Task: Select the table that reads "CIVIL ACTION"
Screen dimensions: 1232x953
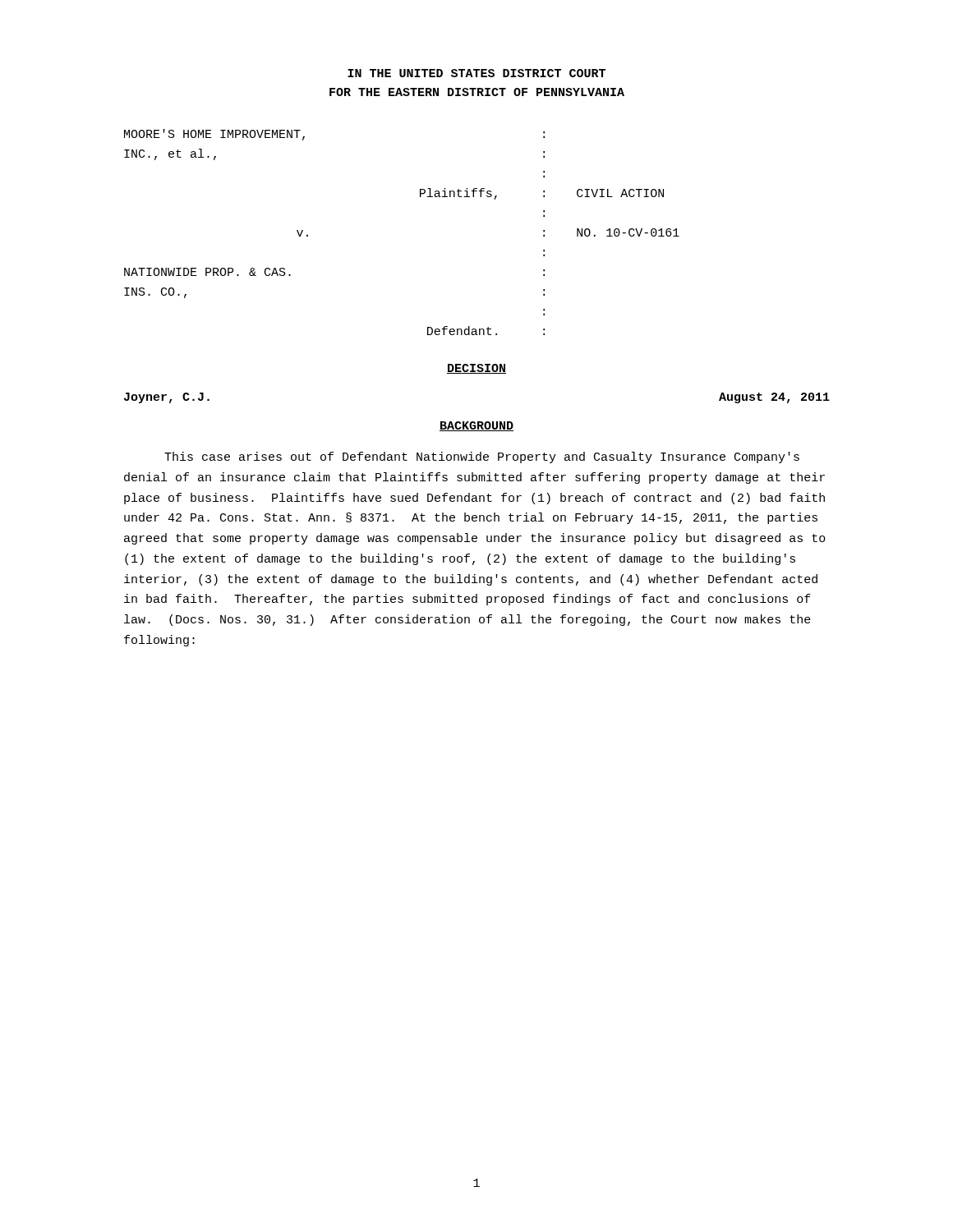Action: point(476,234)
